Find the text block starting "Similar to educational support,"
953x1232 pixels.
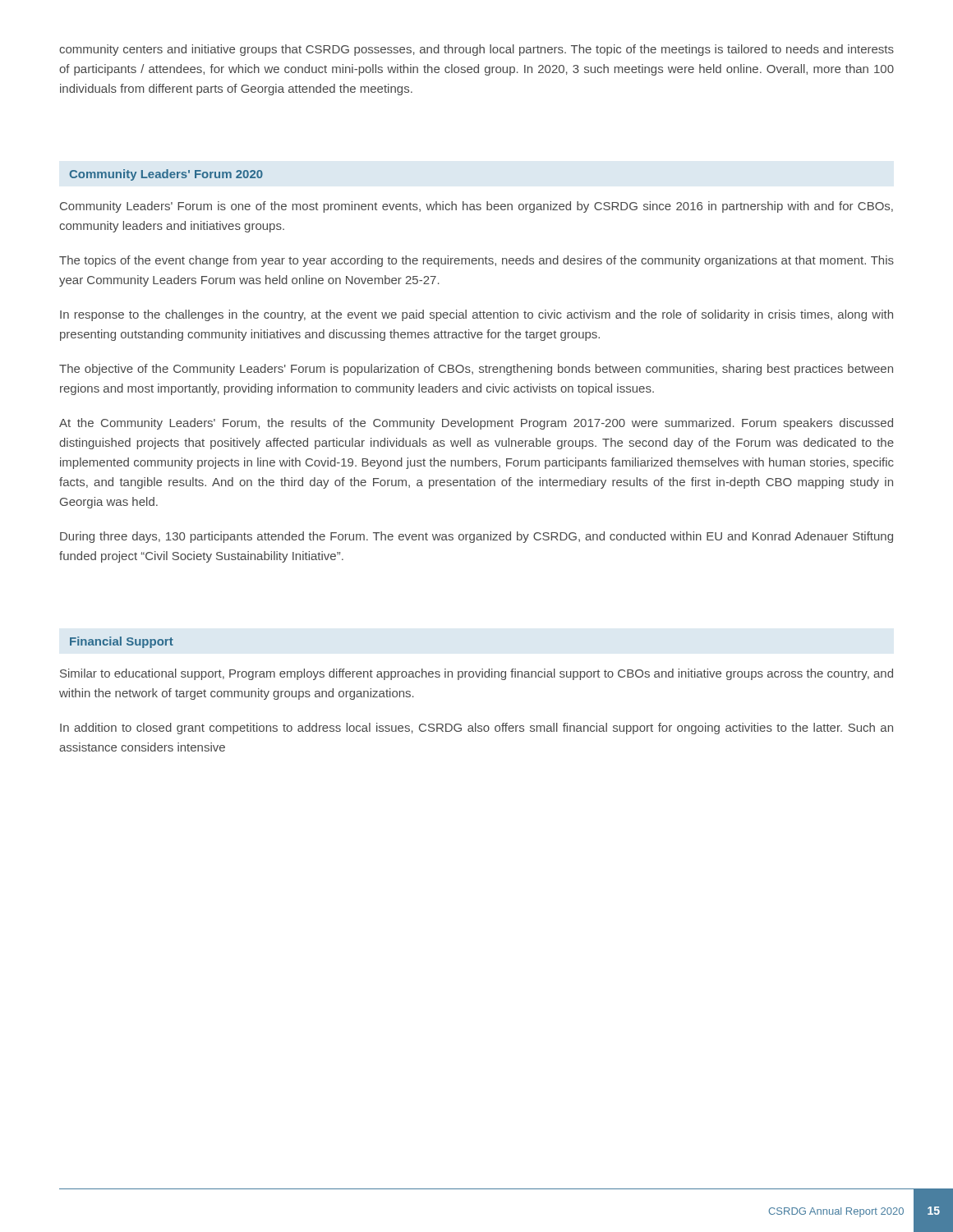476,683
